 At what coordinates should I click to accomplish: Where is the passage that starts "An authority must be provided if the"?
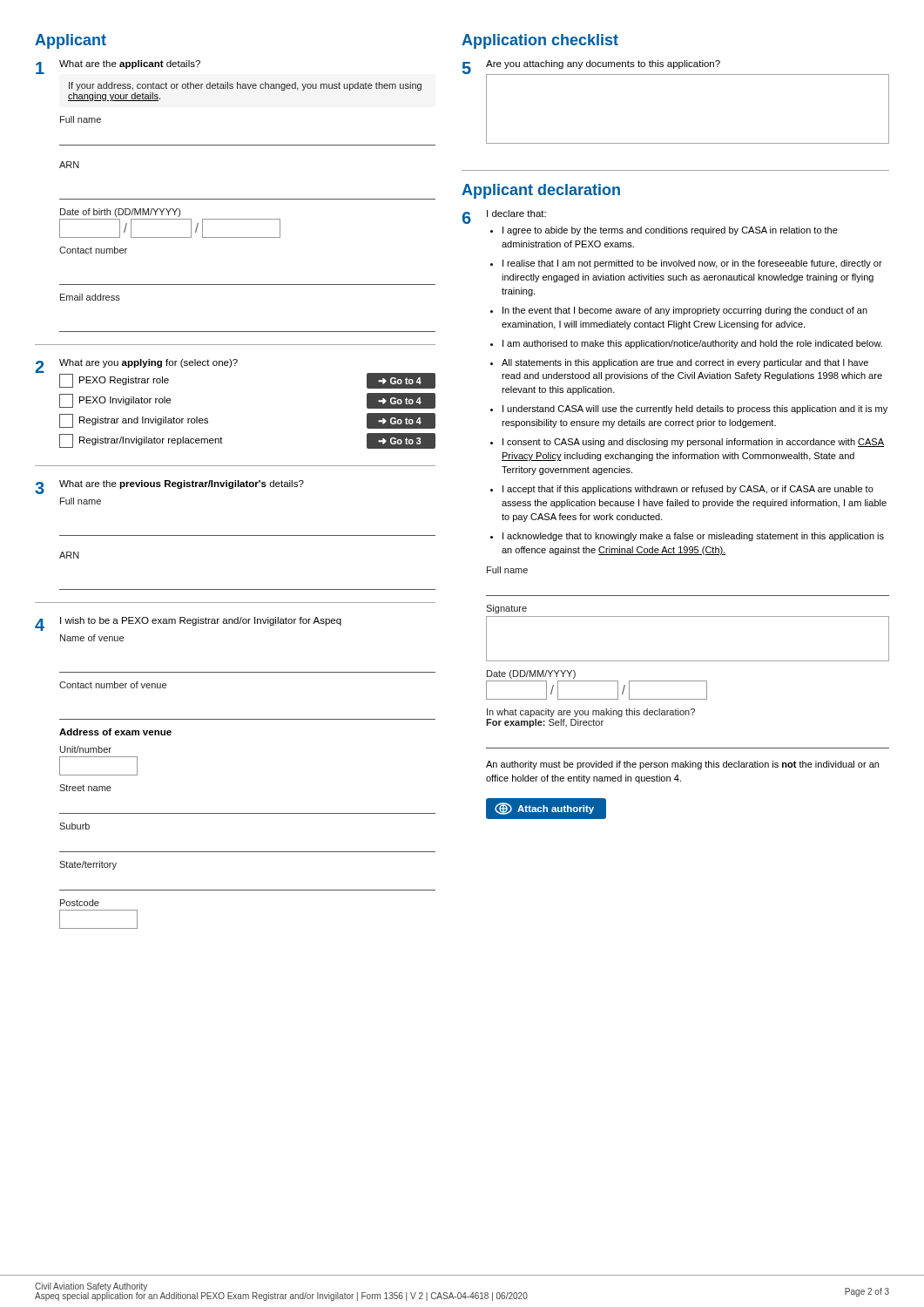pos(683,771)
